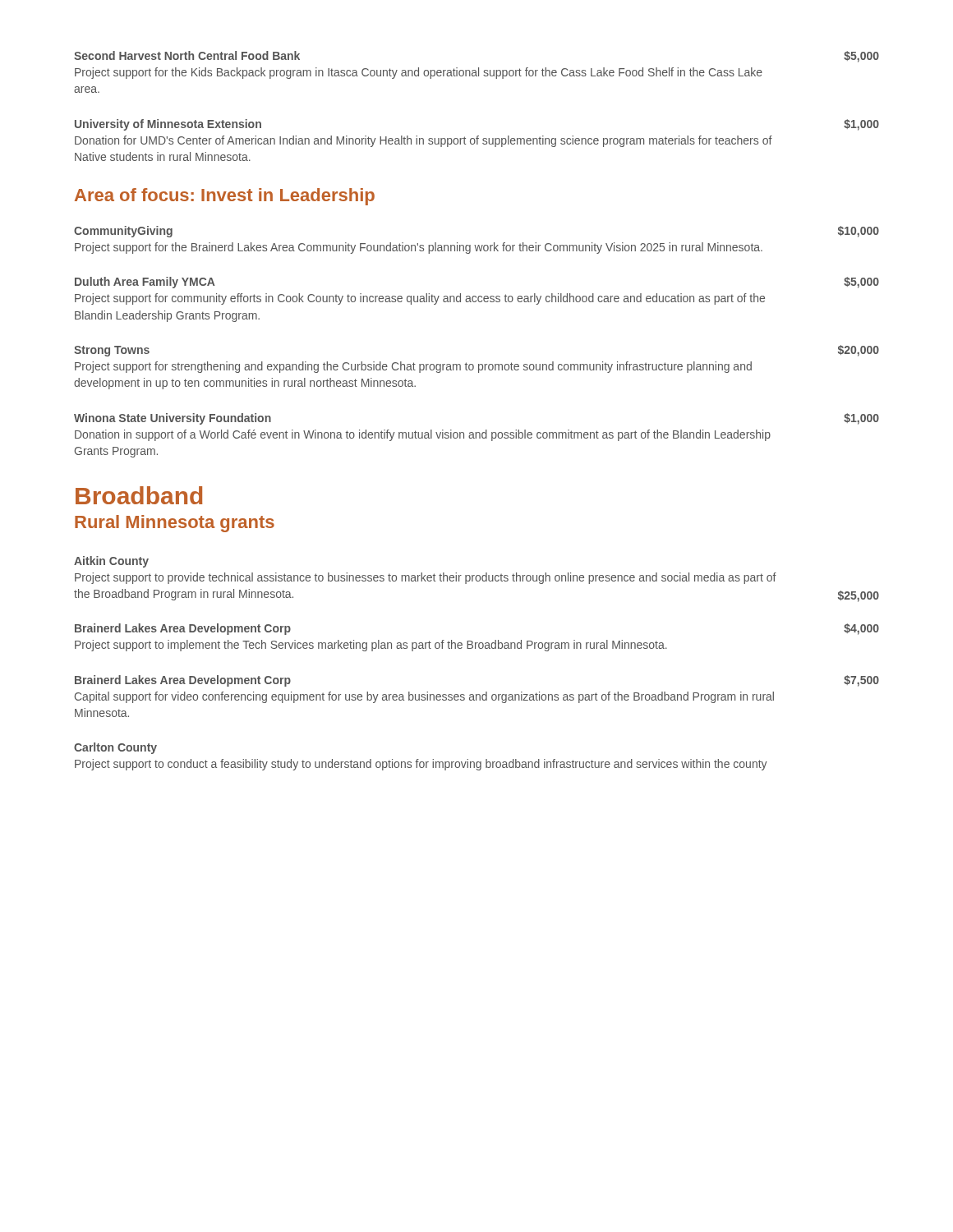Locate the block of text that opens with "University of Minnesota Extension Donation"
The width and height of the screenshot is (953, 1232).
tap(476, 141)
